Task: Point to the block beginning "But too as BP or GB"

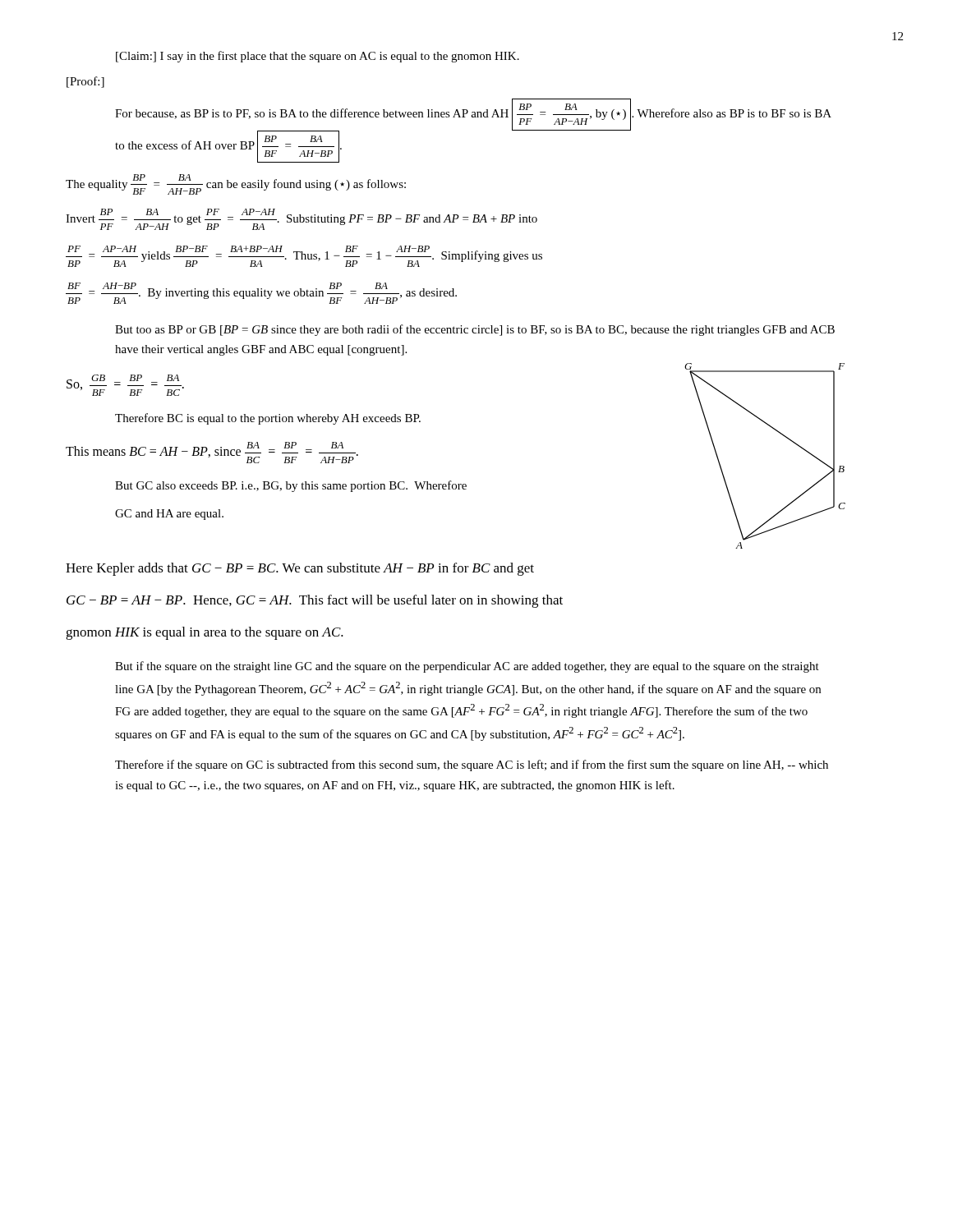Action: 475,339
